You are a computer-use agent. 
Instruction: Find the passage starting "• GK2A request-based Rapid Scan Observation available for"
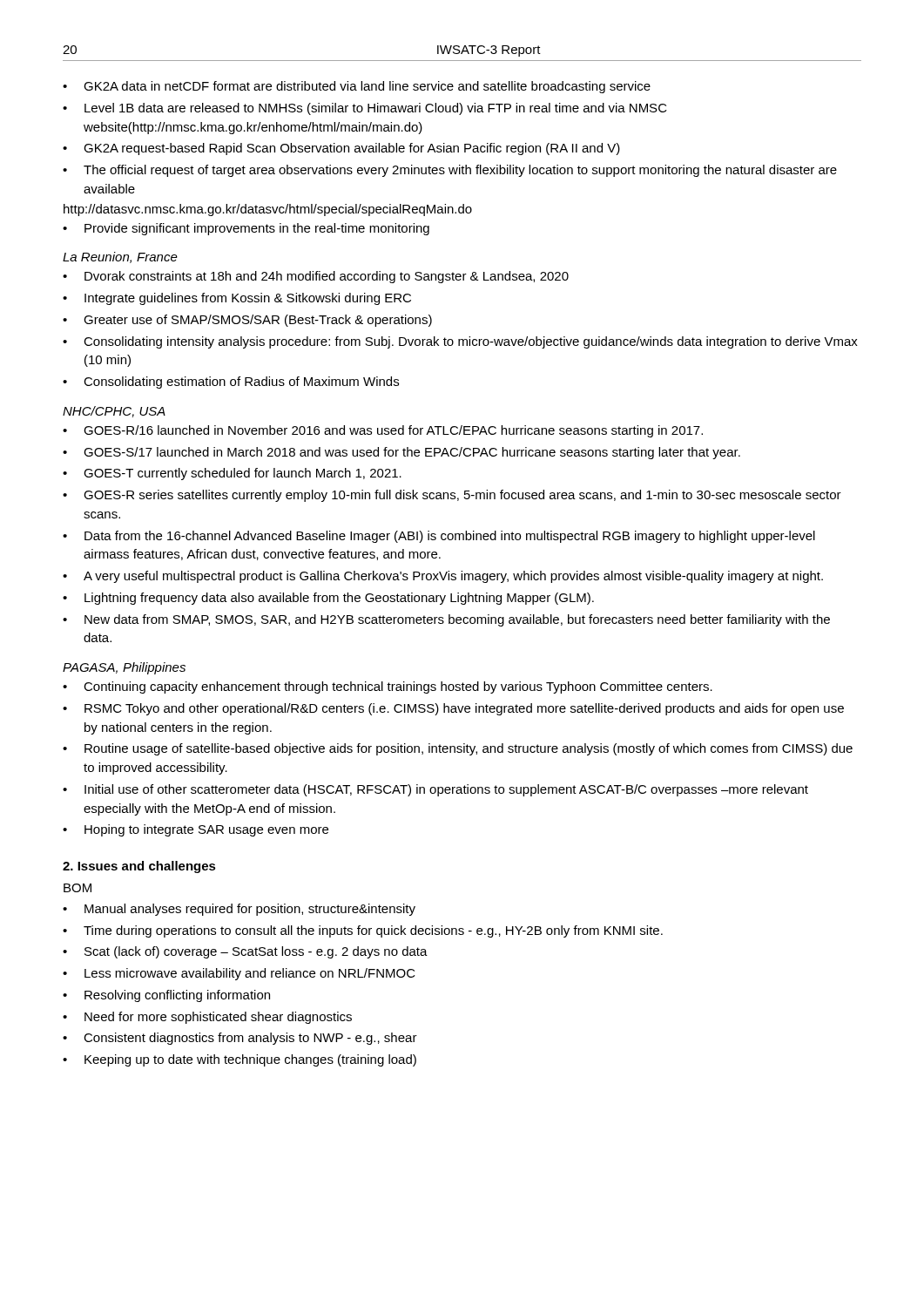click(462, 148)
